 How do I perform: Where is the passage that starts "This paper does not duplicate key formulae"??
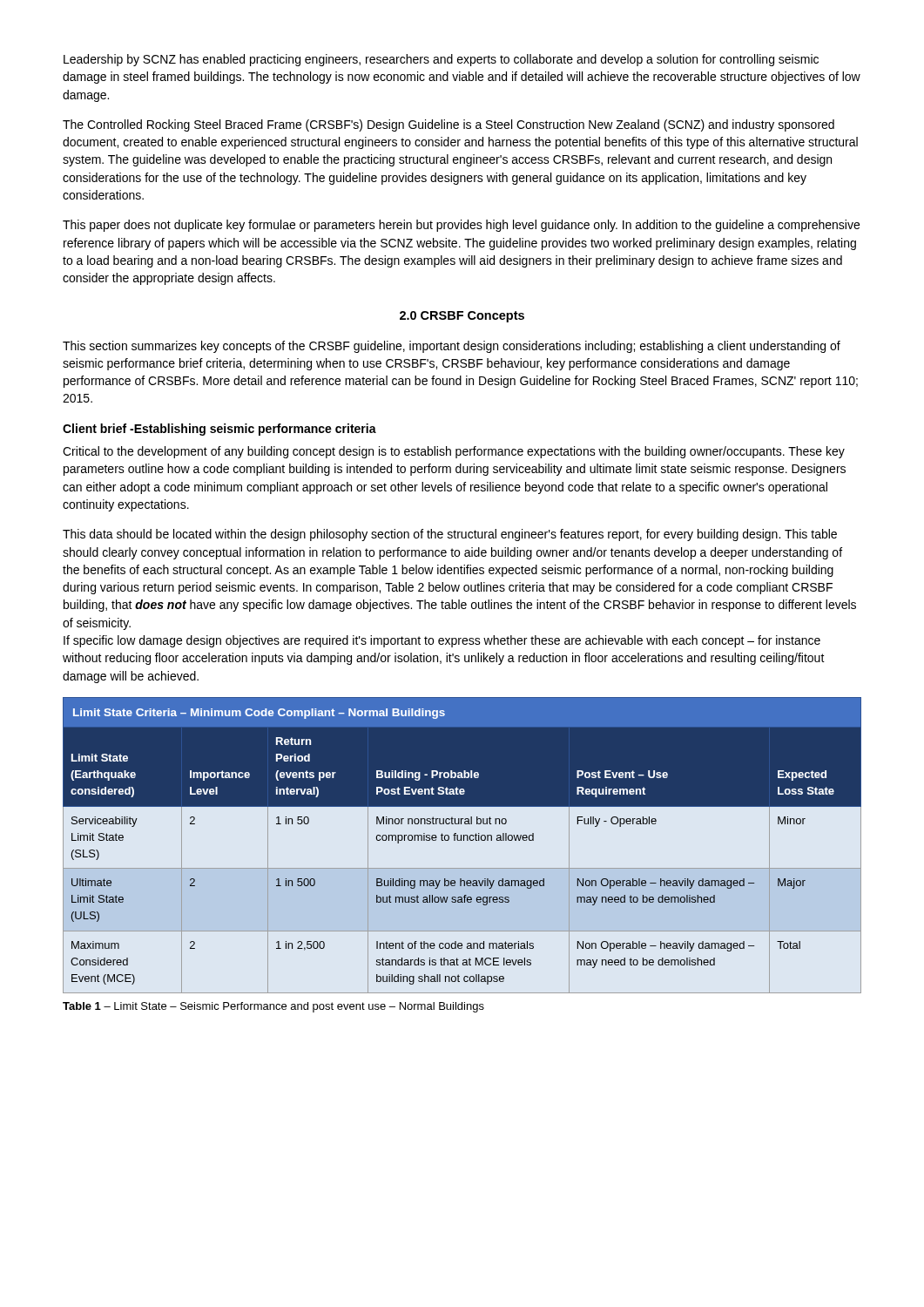461,252
